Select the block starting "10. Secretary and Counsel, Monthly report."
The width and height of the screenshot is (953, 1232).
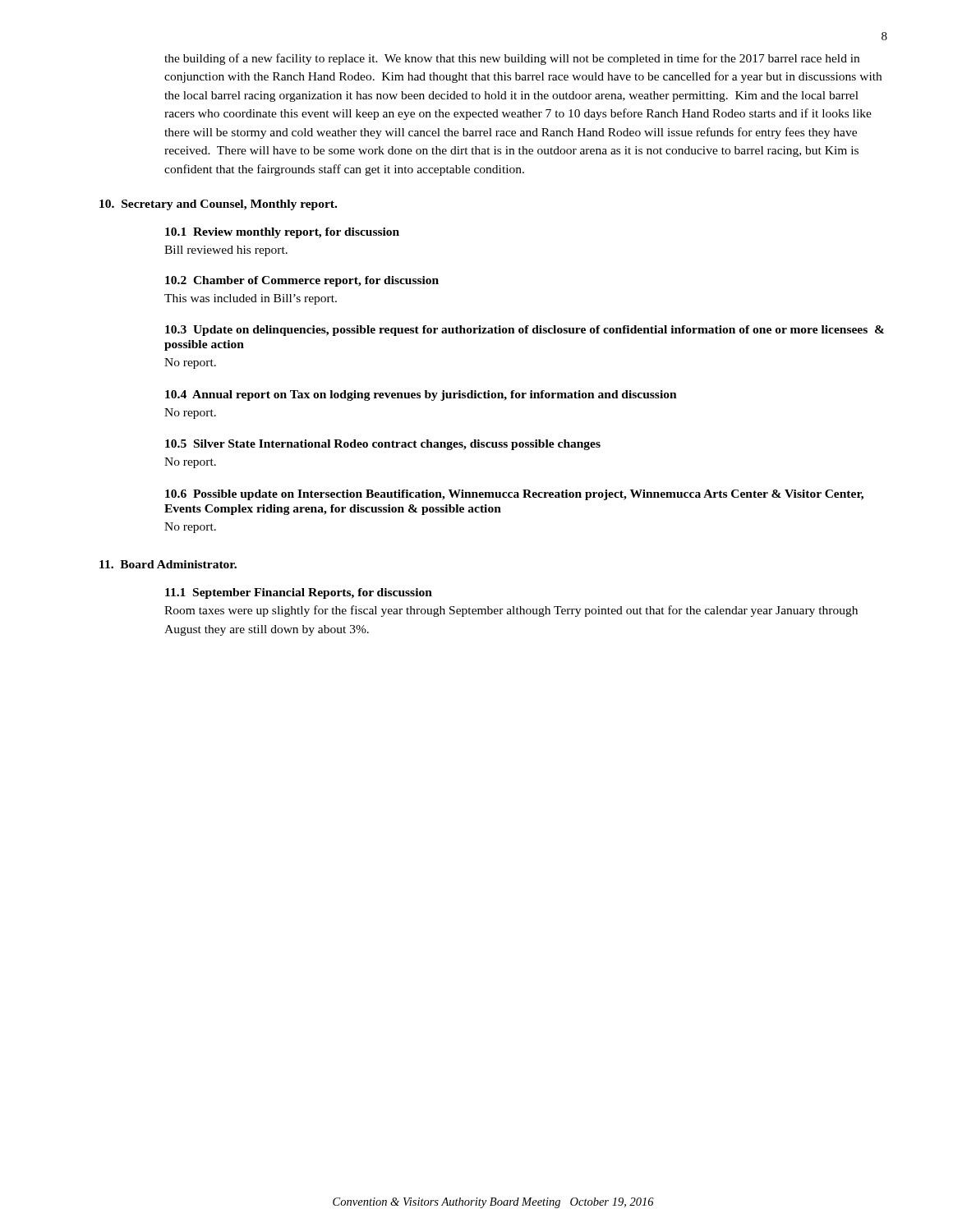(218, 204)
